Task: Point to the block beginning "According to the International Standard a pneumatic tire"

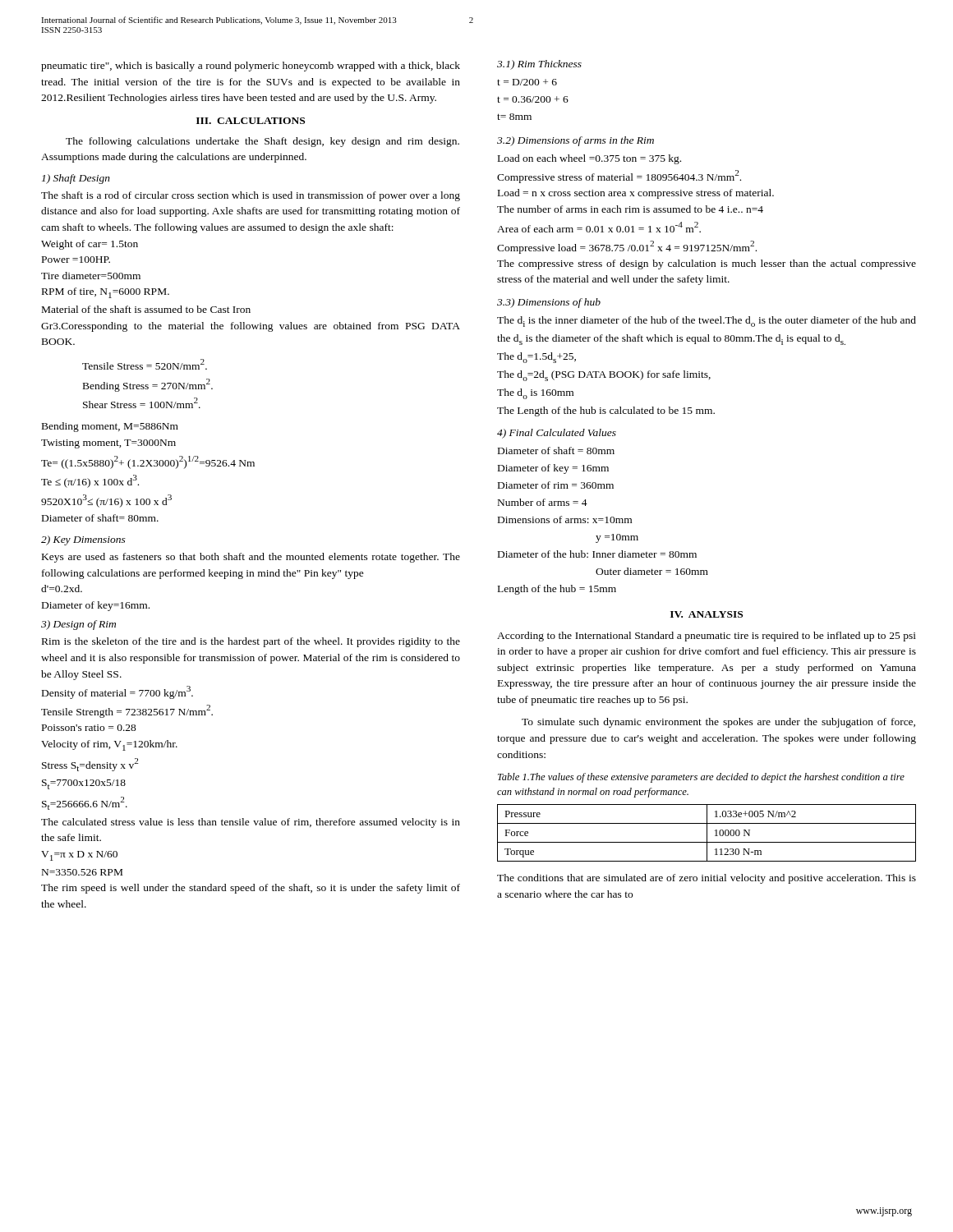Action: pos(707,667)
